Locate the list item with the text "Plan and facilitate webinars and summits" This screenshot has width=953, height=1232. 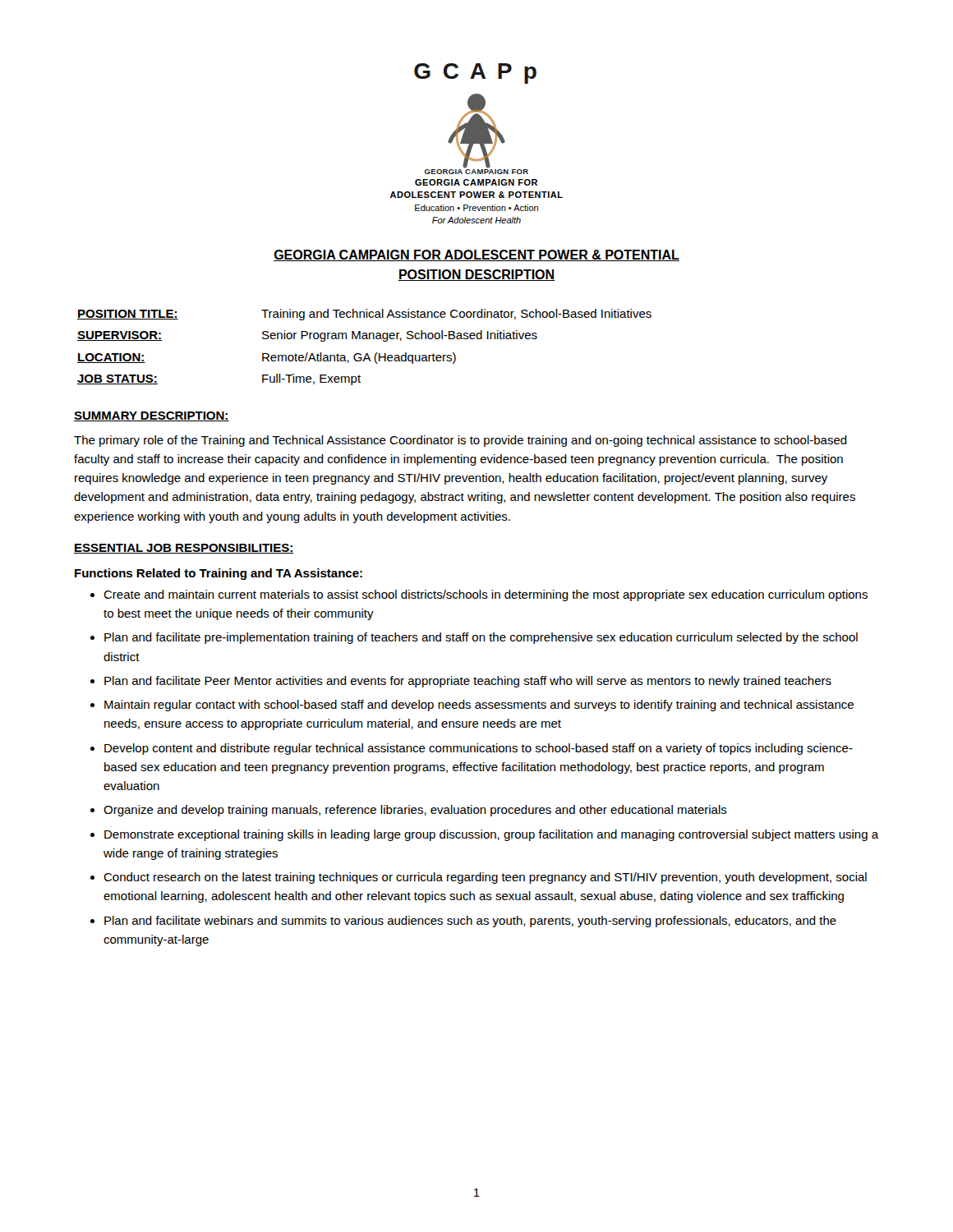pyautogui.click(x=470, y=929)
